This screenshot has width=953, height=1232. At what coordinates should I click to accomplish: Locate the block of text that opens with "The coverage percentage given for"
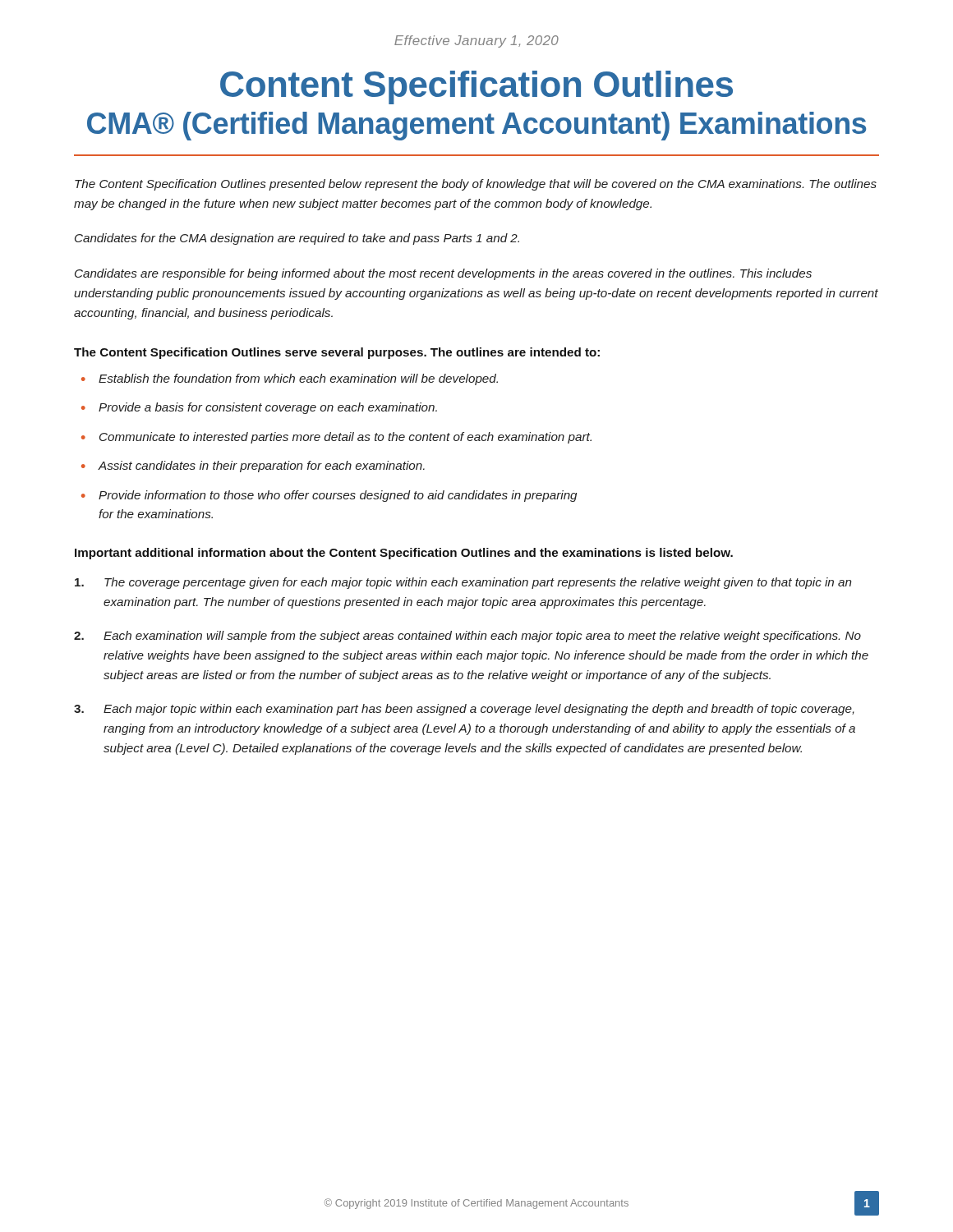click(463, 591)
